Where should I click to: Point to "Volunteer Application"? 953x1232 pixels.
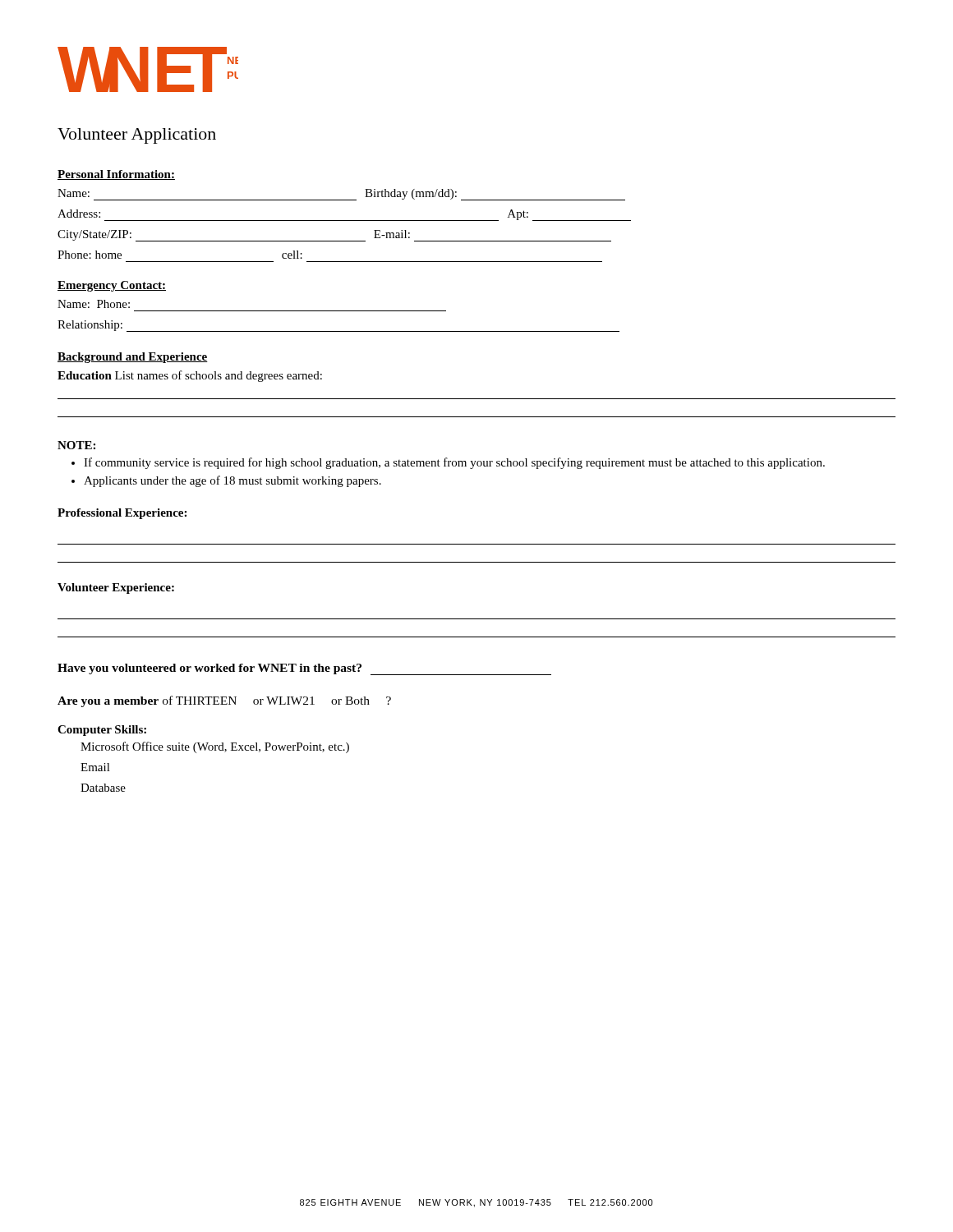point(137,133)
